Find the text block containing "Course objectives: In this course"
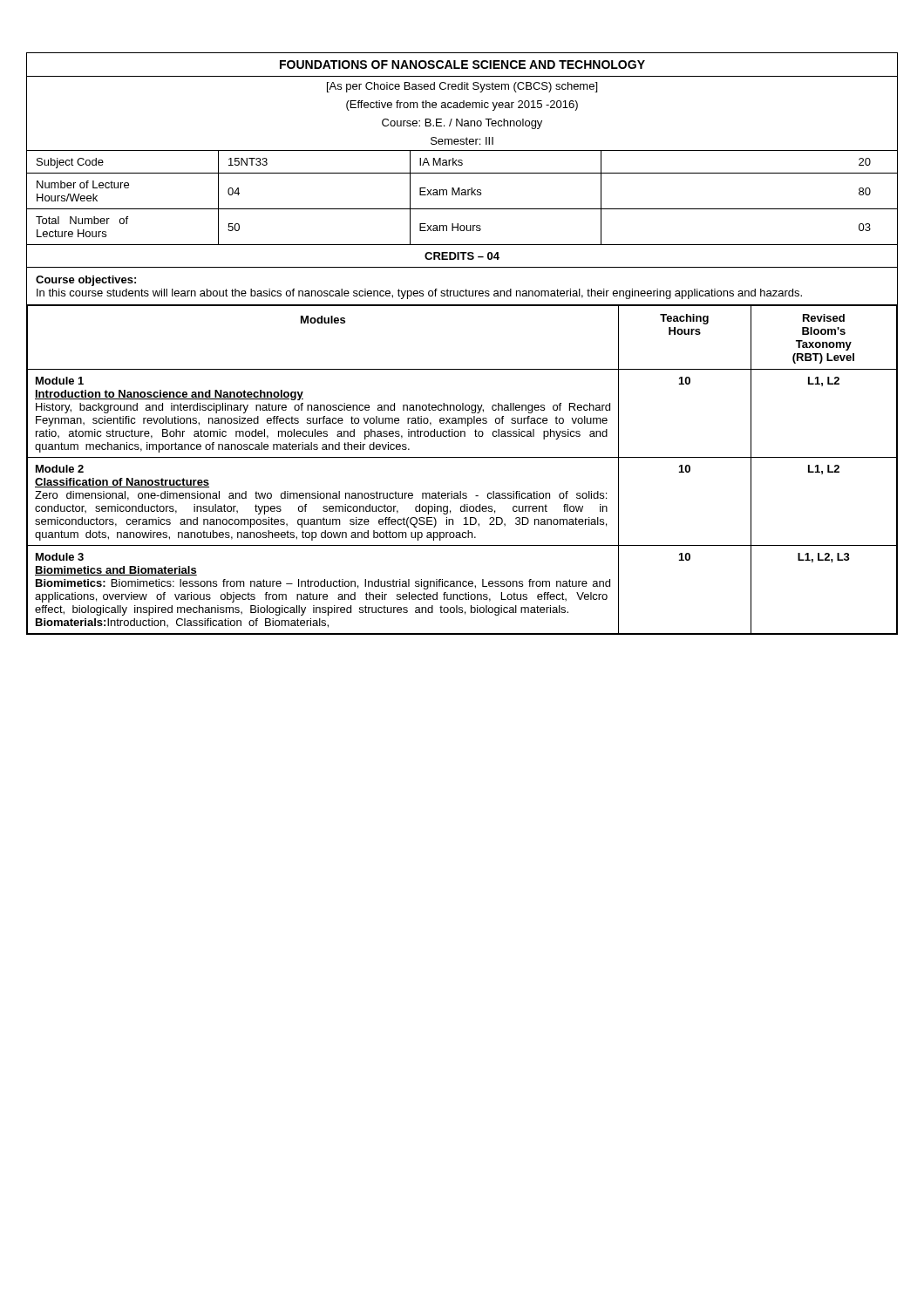Viewport: 924px width, 1308px height. (419, 286)
